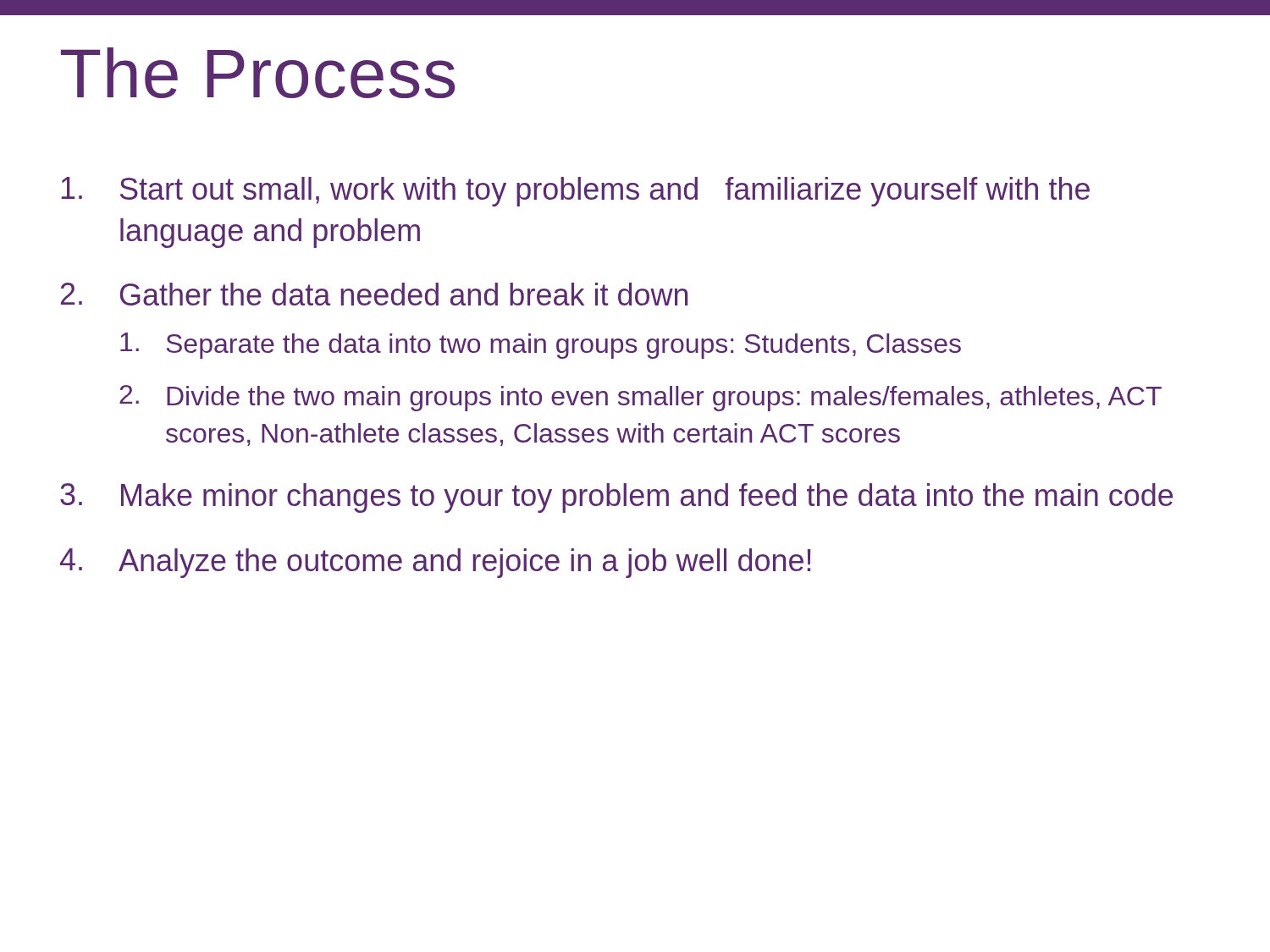This screenshot has width=1270, height=952.
Task: Locate the text starting "2. Divide the two main groups into"
Action: click(x=669, y=415)
